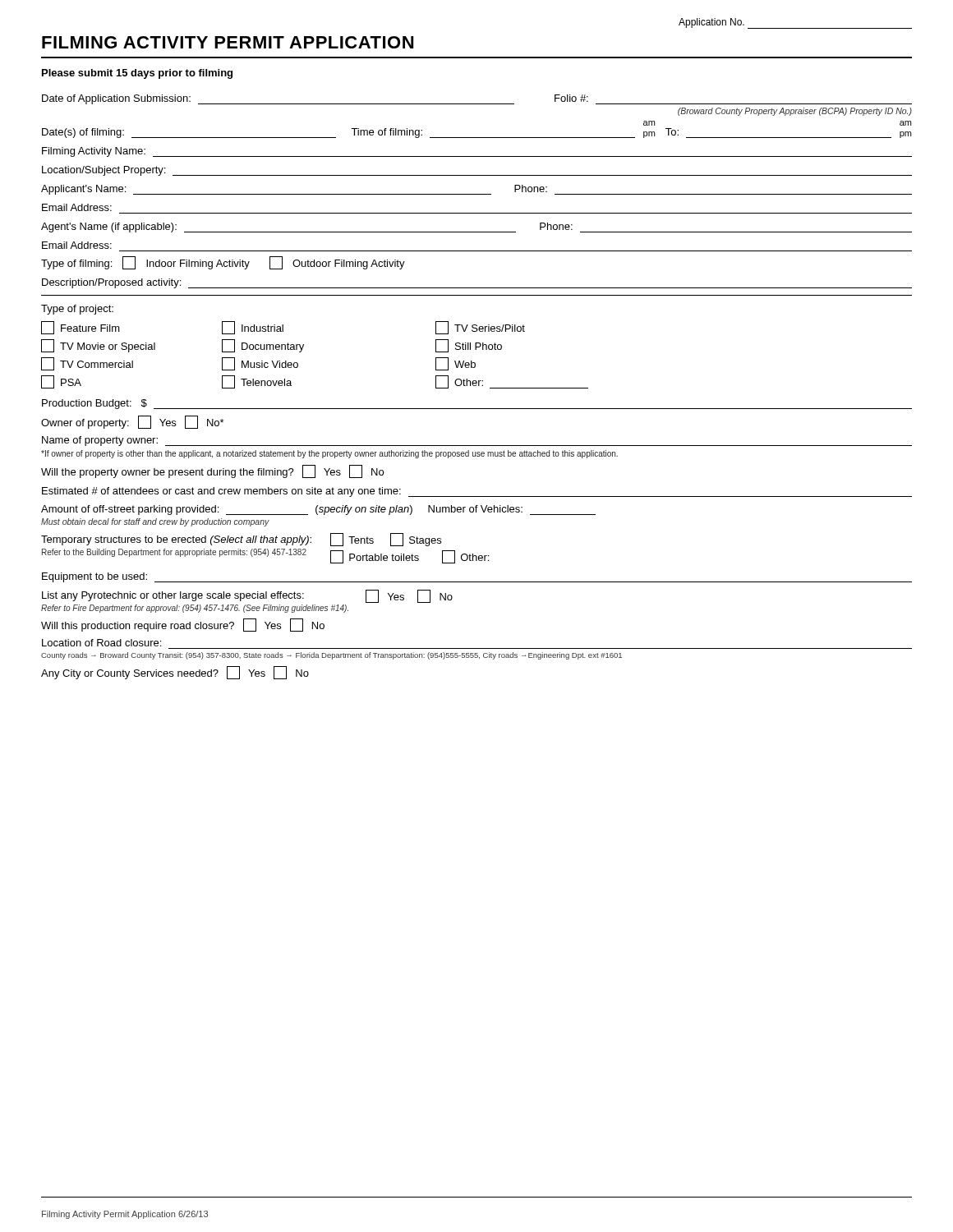Select the element starting "Music Video"
Image resolution: width=953 pixels, height=1232 pixels.
260,364
